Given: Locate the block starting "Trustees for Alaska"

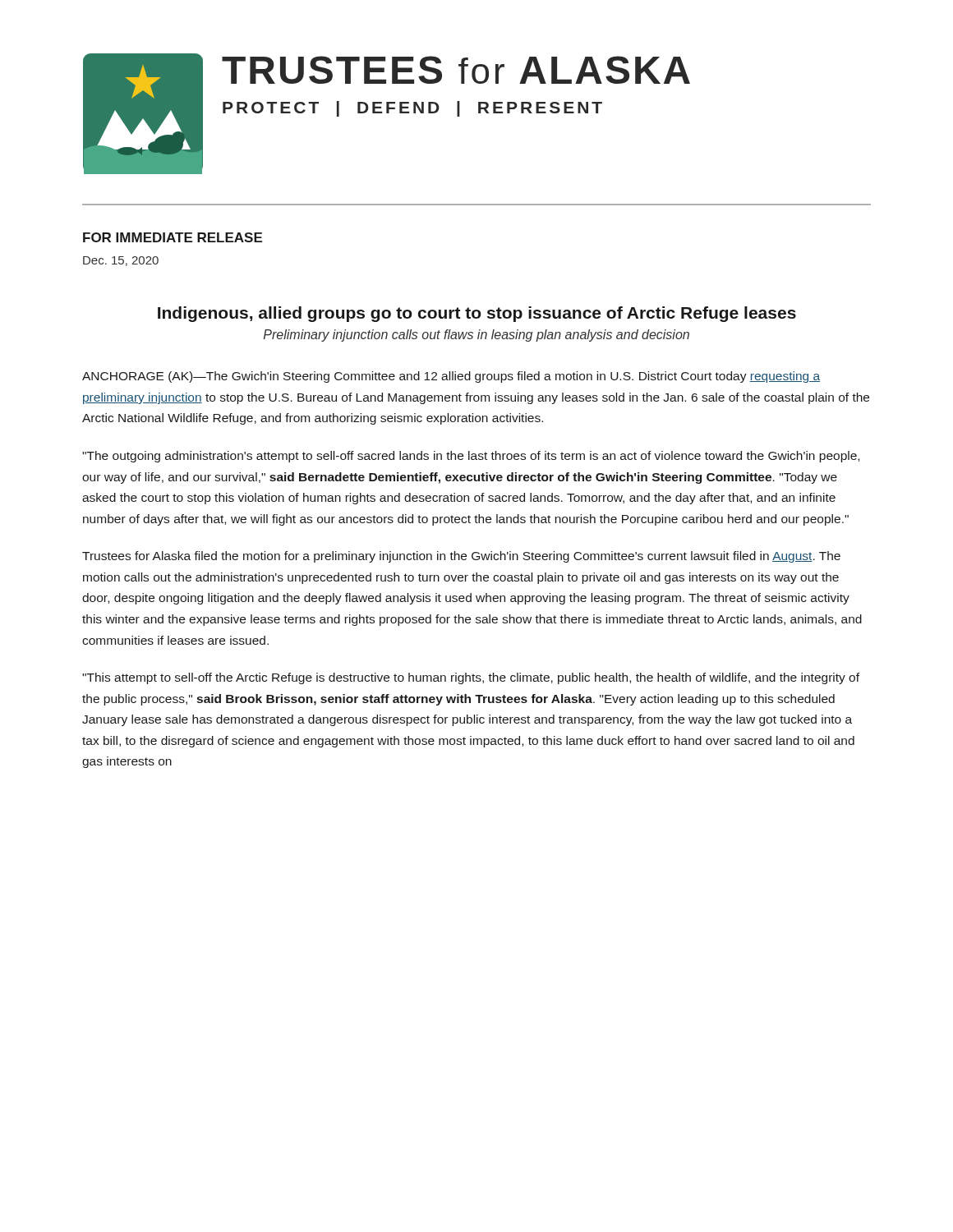Looking at the screenshot, I should [476, 598].
